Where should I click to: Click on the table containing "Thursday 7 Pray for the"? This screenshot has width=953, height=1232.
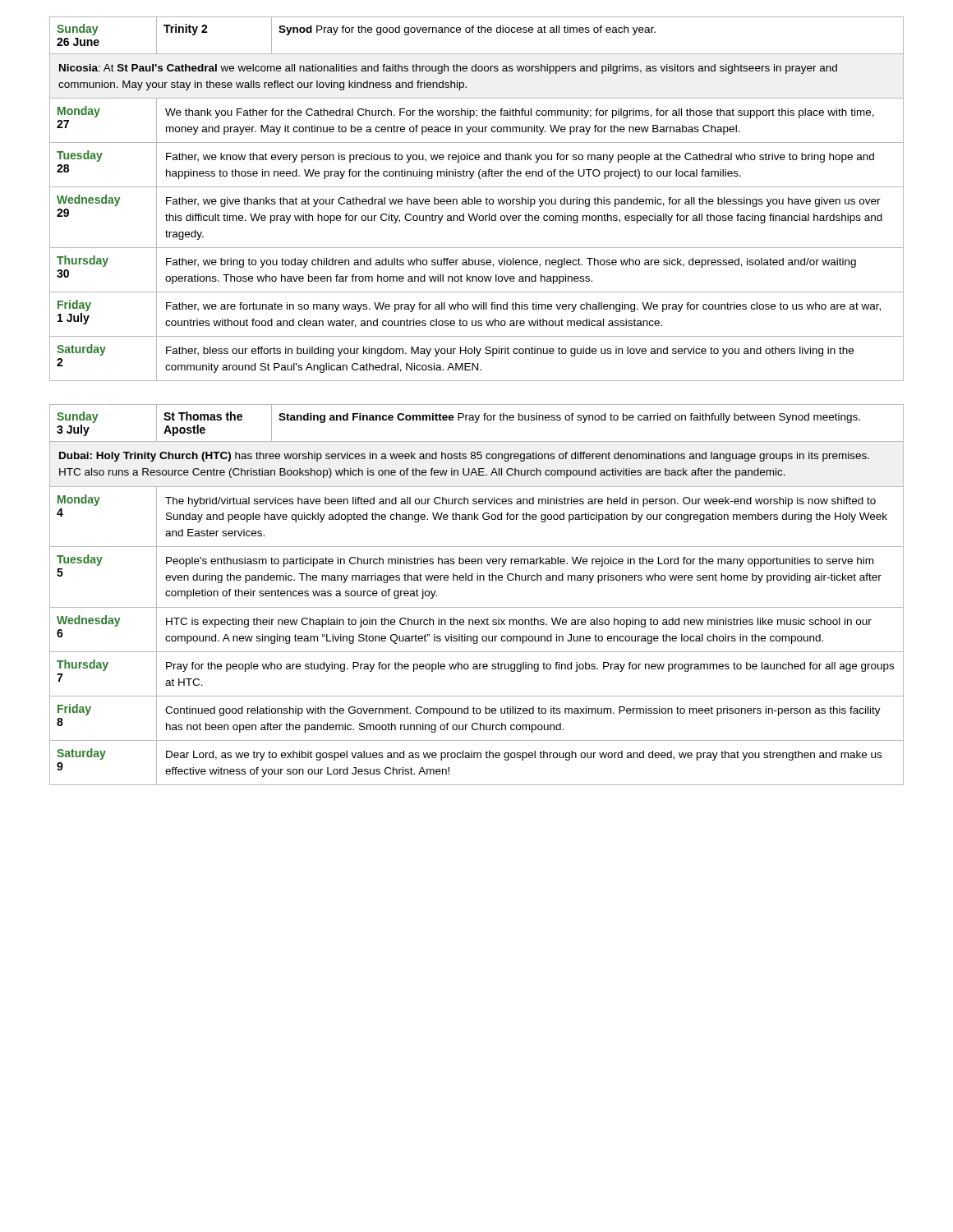click(476, 674)
